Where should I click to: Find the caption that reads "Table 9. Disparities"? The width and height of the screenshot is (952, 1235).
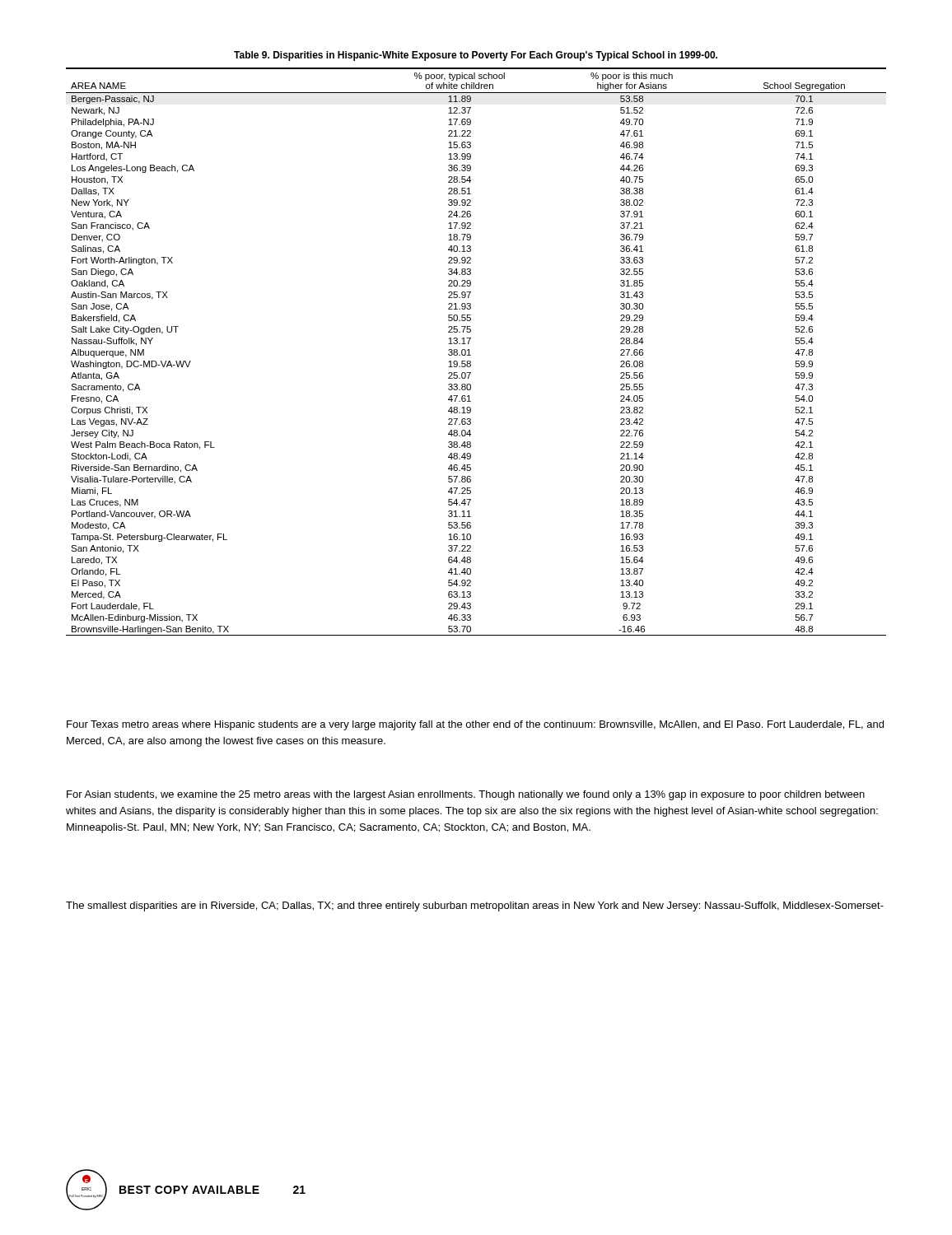click(x=476, y=55)
